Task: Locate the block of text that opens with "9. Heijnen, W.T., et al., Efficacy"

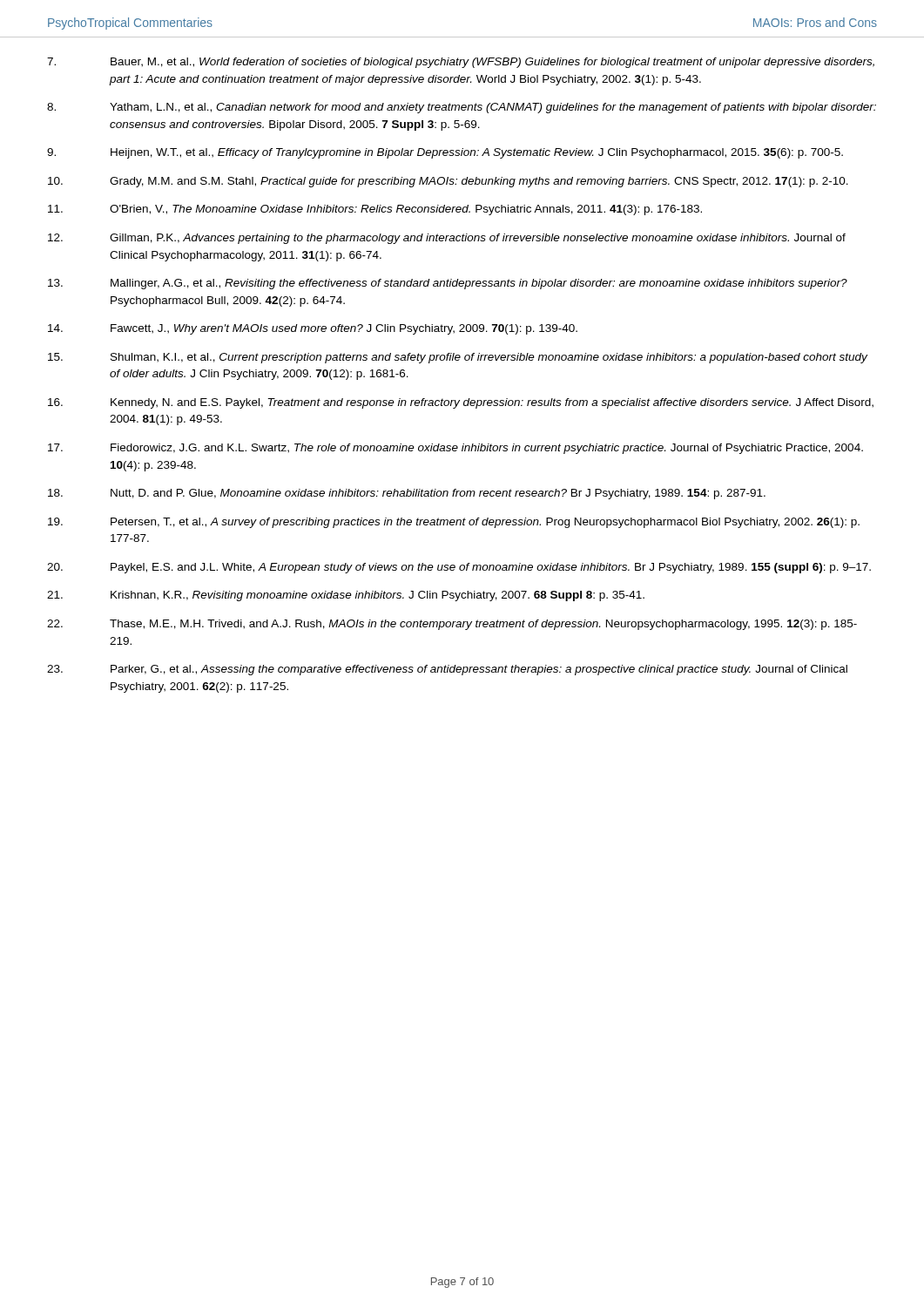Action: (x=445, y=153)
